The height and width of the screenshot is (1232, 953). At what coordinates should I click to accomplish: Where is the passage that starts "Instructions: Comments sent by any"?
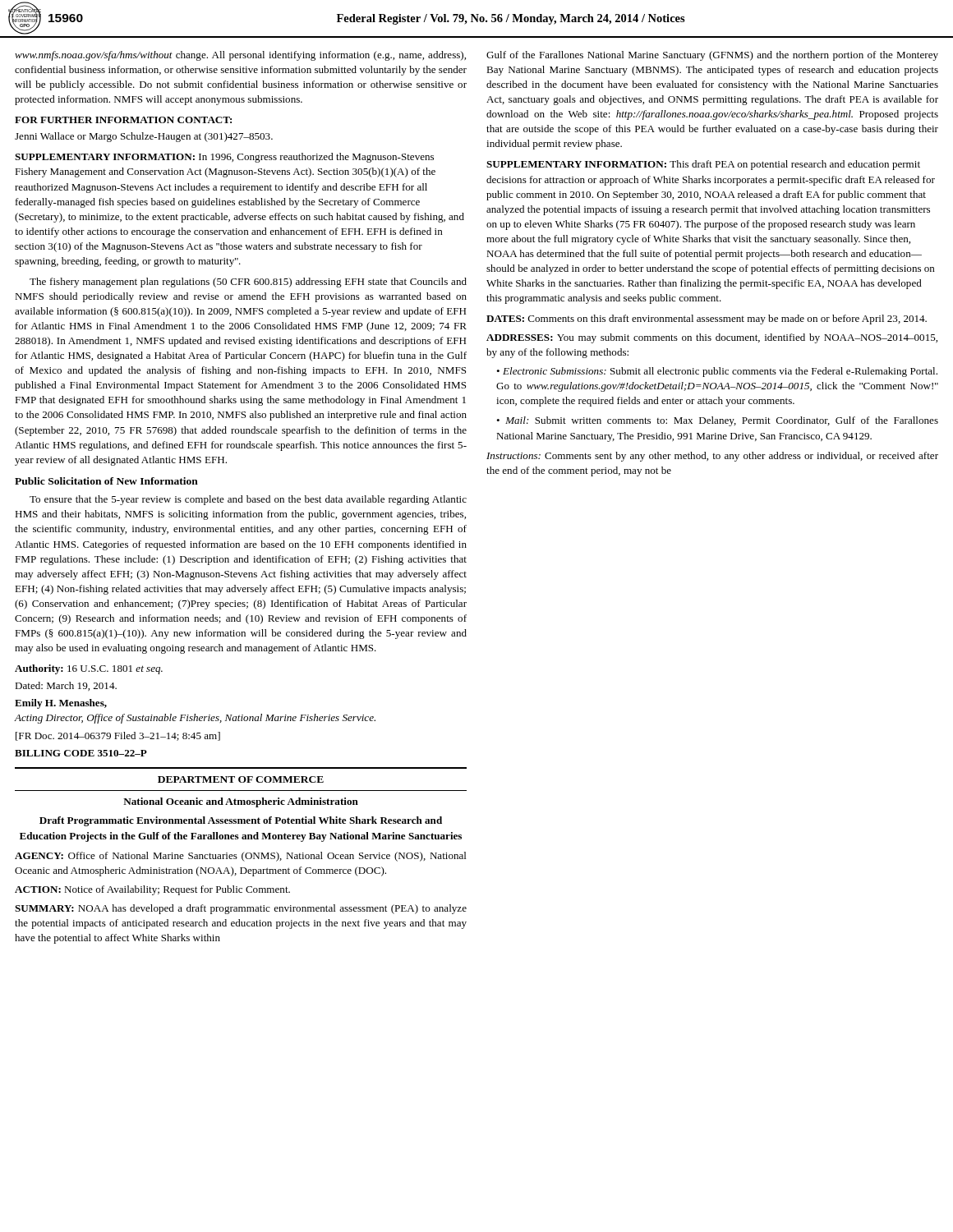click(x=712, y=463)
